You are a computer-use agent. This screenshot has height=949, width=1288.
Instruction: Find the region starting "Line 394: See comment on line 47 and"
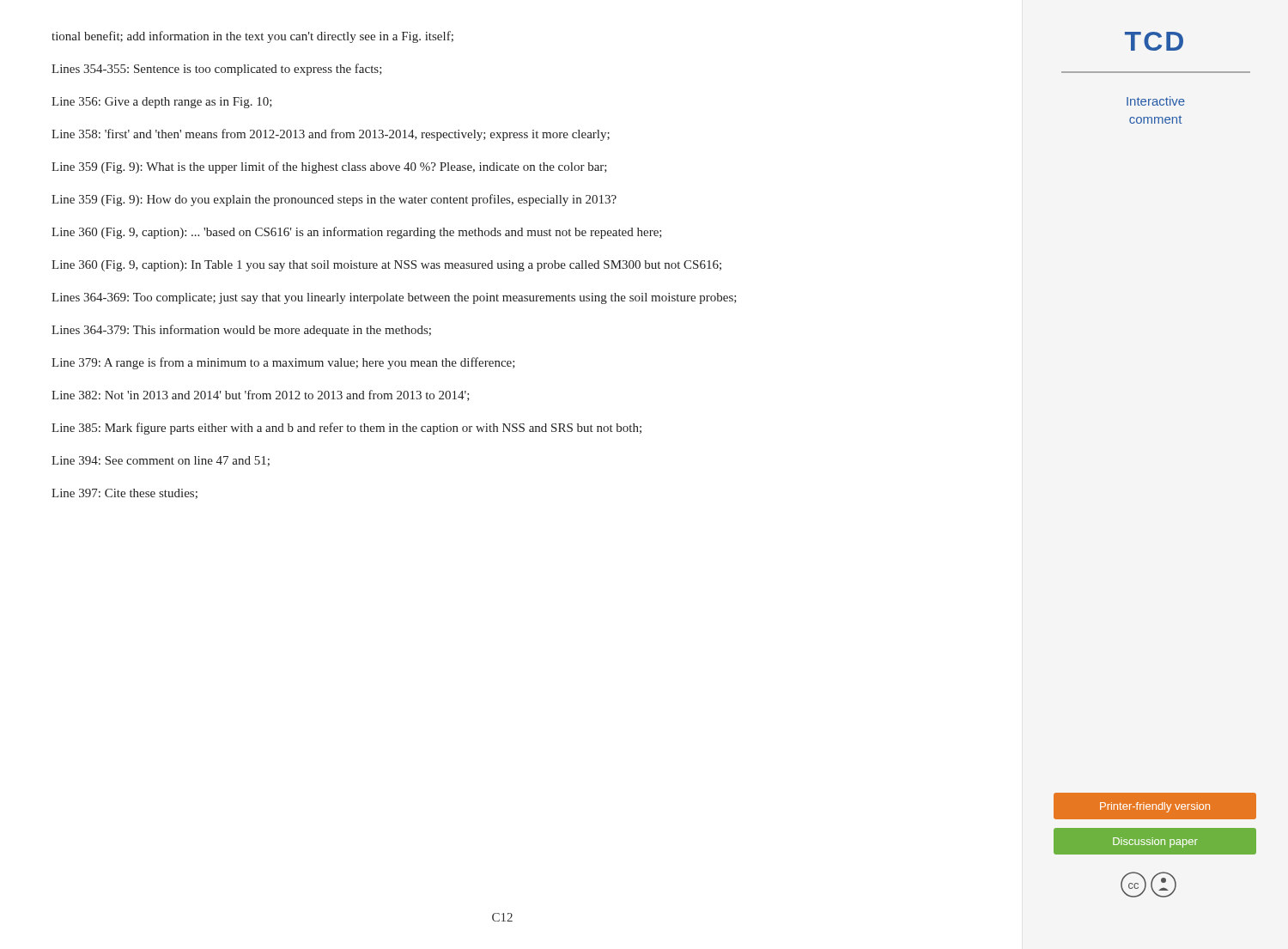[161, 460]
